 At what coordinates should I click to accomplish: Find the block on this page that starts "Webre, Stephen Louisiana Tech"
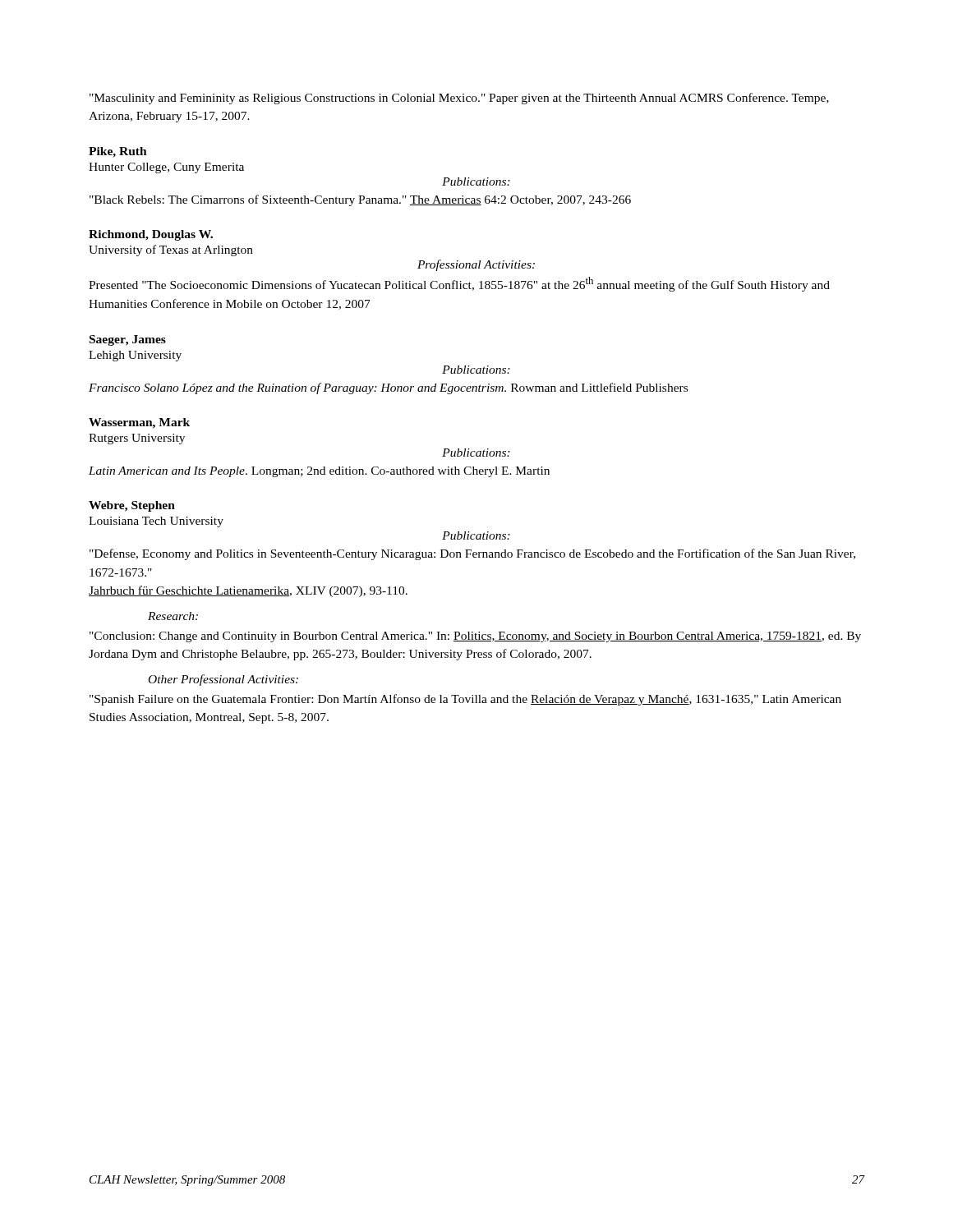pos(132,506)
